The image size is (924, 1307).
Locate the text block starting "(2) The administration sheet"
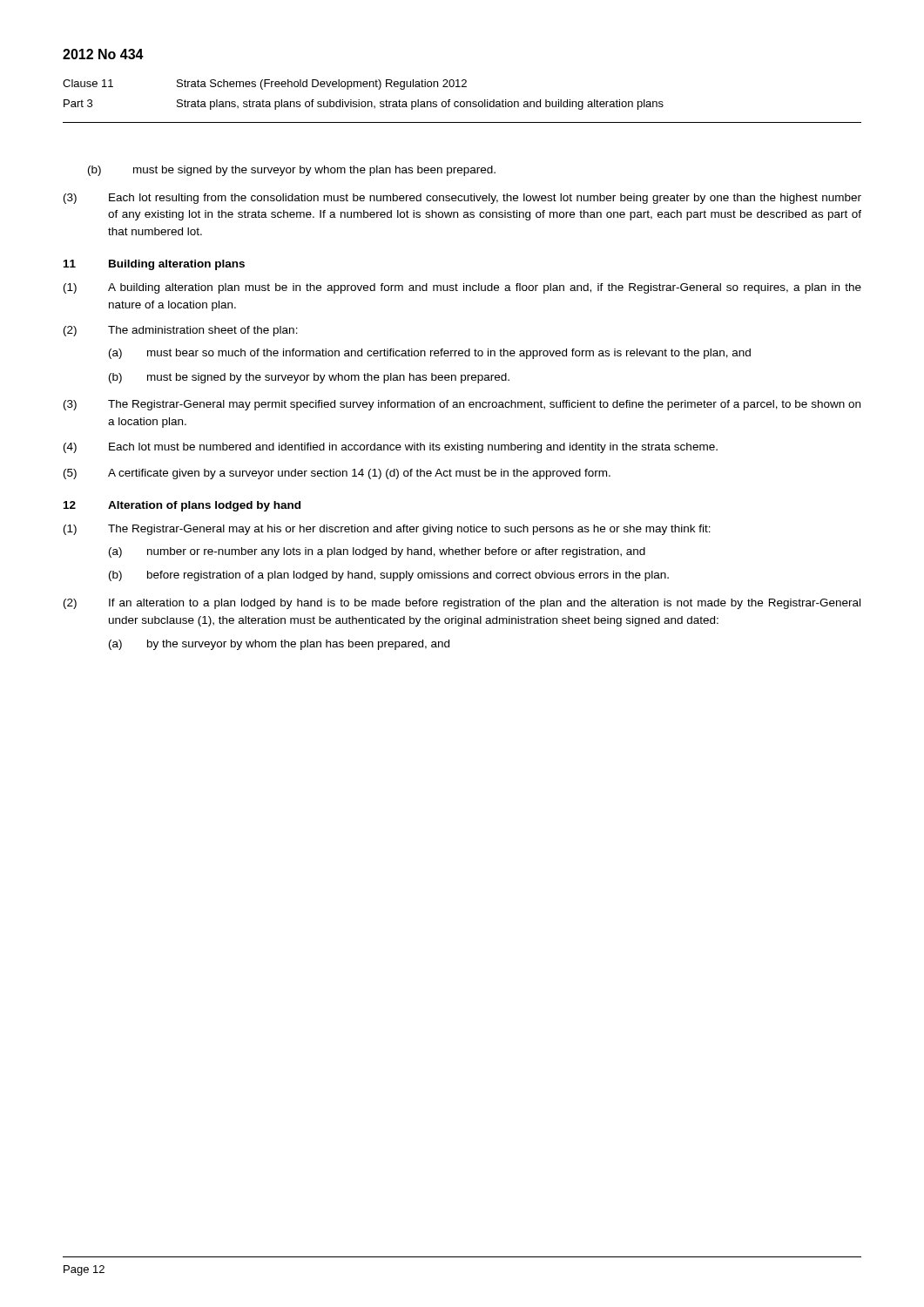(181, 331)
